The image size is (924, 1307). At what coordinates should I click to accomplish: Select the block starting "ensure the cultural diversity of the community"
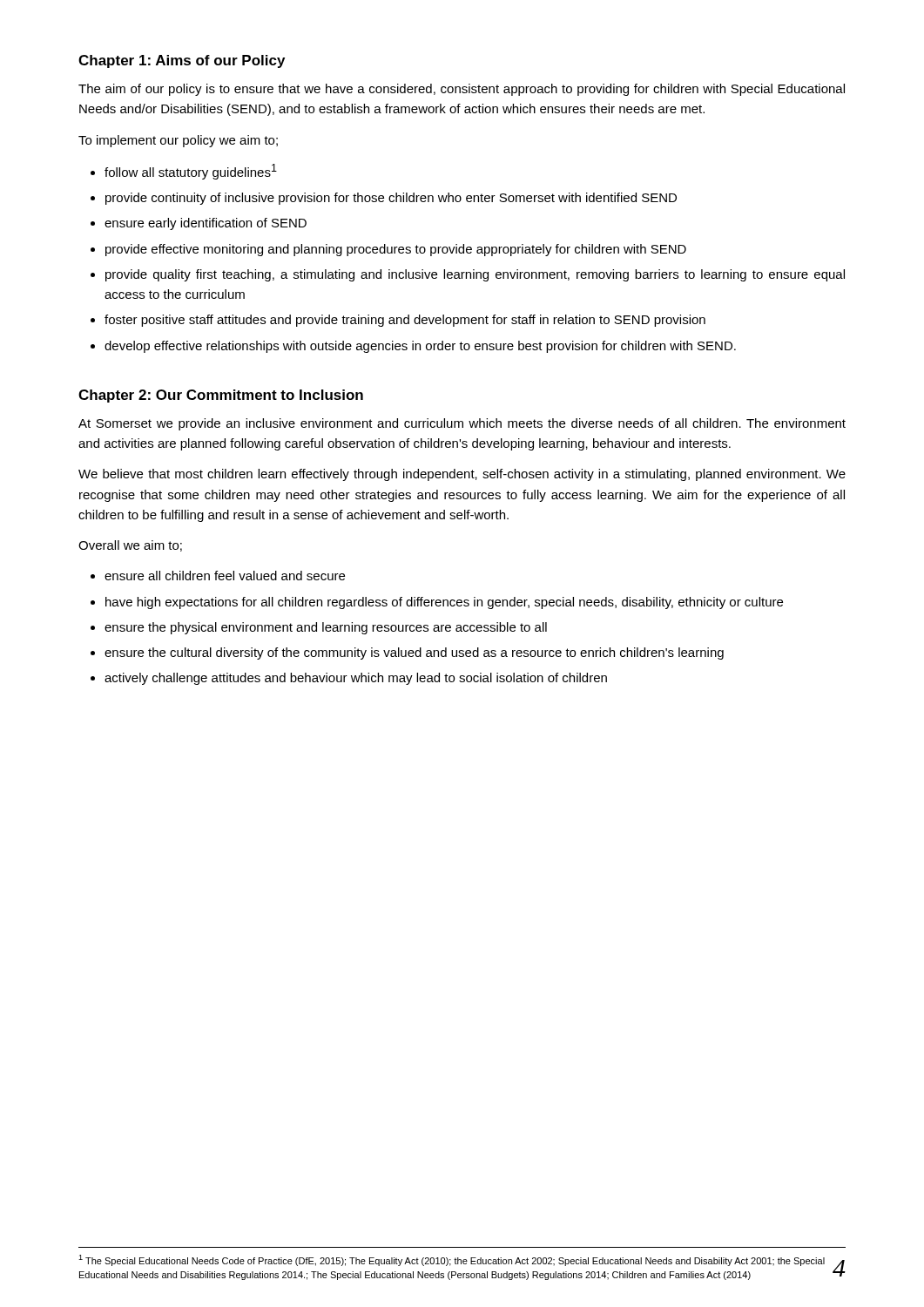click(x=475, y=652)
